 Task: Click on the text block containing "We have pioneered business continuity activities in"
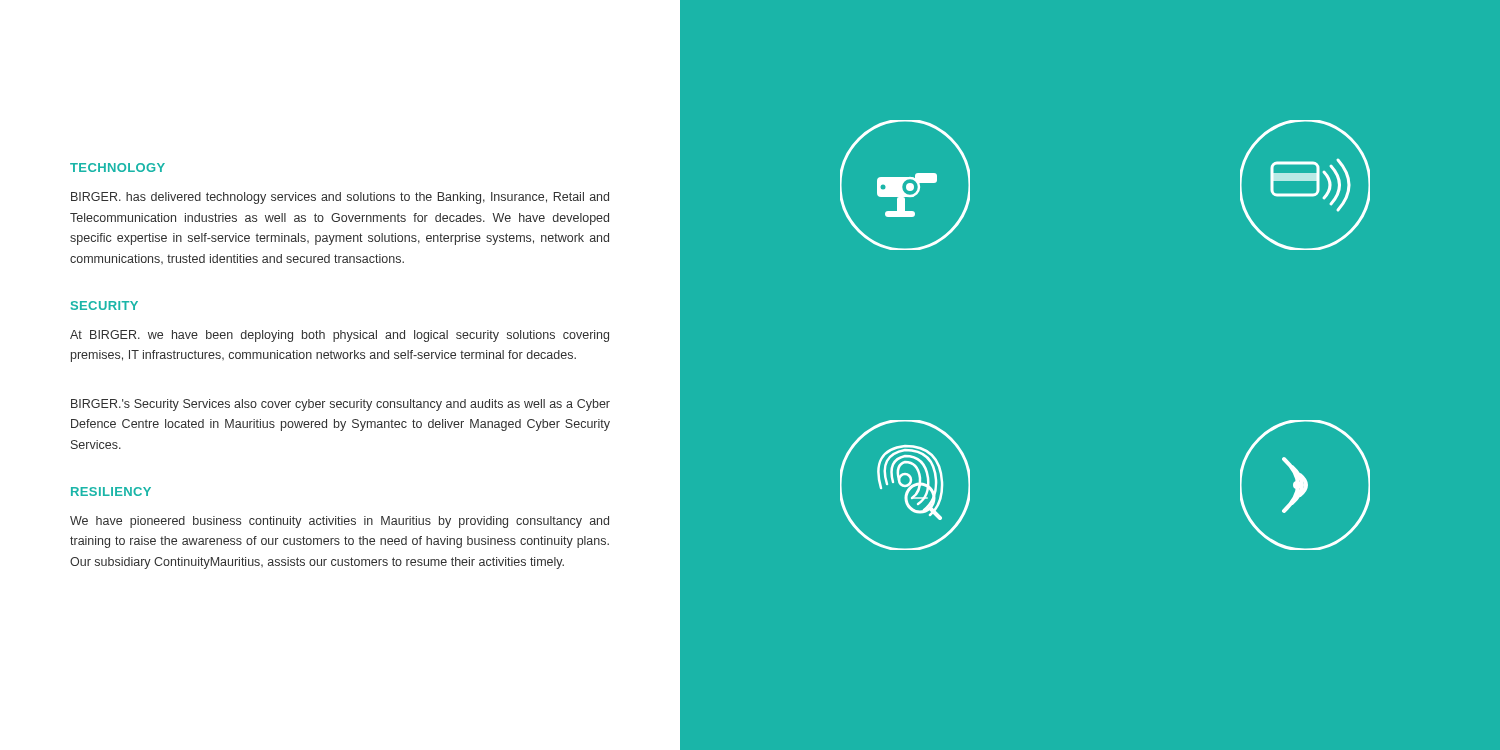[340, 541]
